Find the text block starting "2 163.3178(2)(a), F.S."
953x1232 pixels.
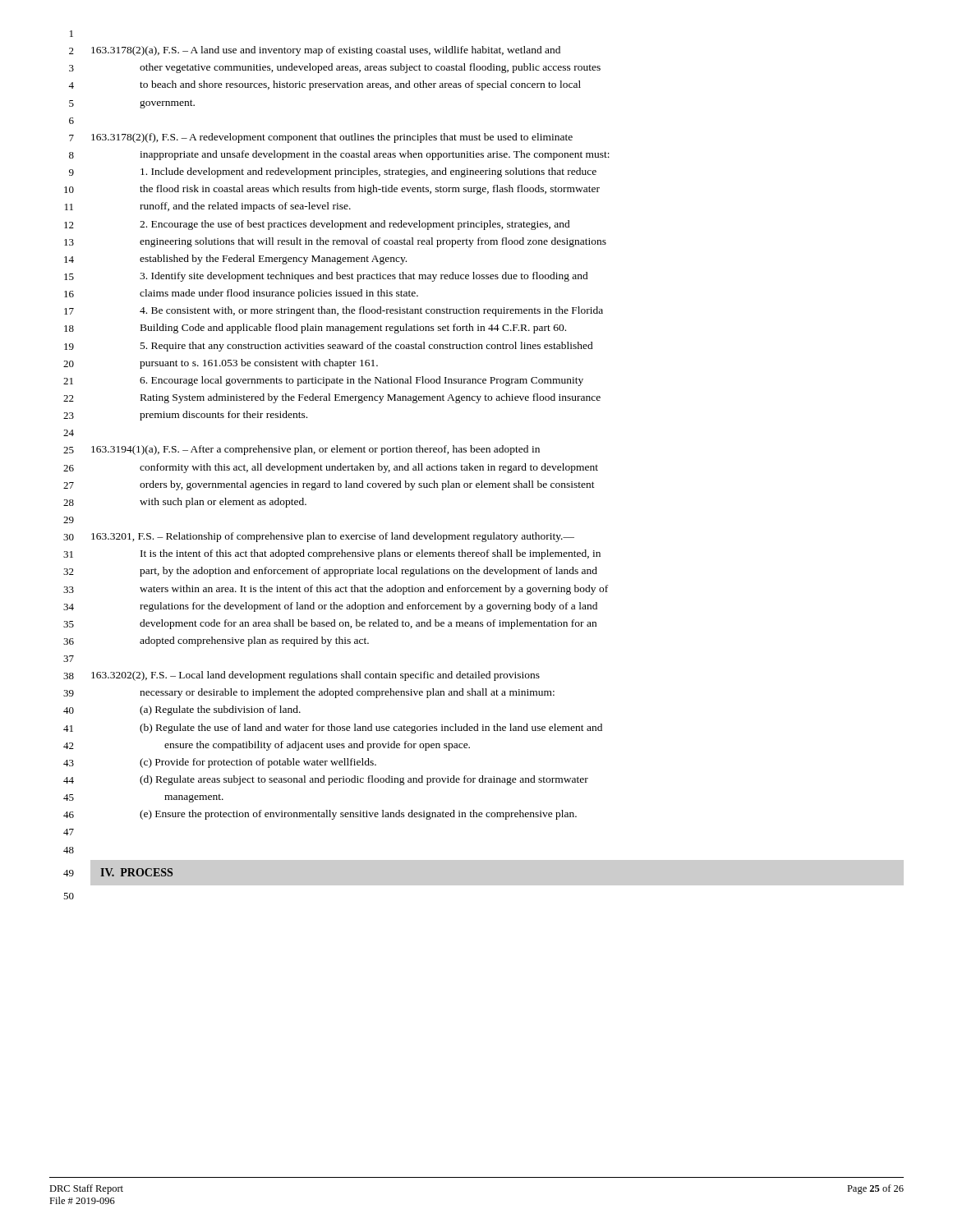[x=476, y=51]
